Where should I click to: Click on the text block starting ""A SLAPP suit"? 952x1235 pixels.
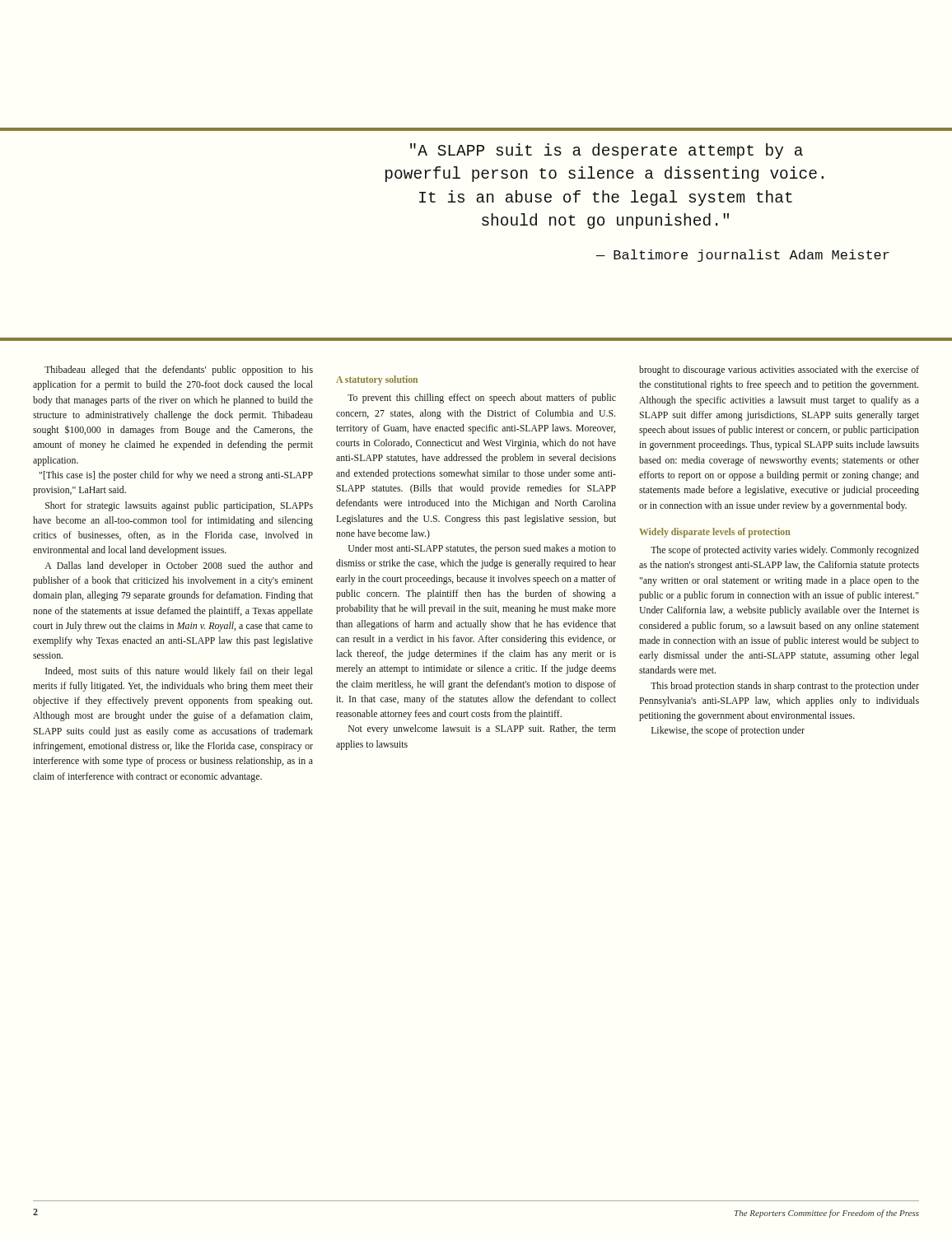[606, 202]
